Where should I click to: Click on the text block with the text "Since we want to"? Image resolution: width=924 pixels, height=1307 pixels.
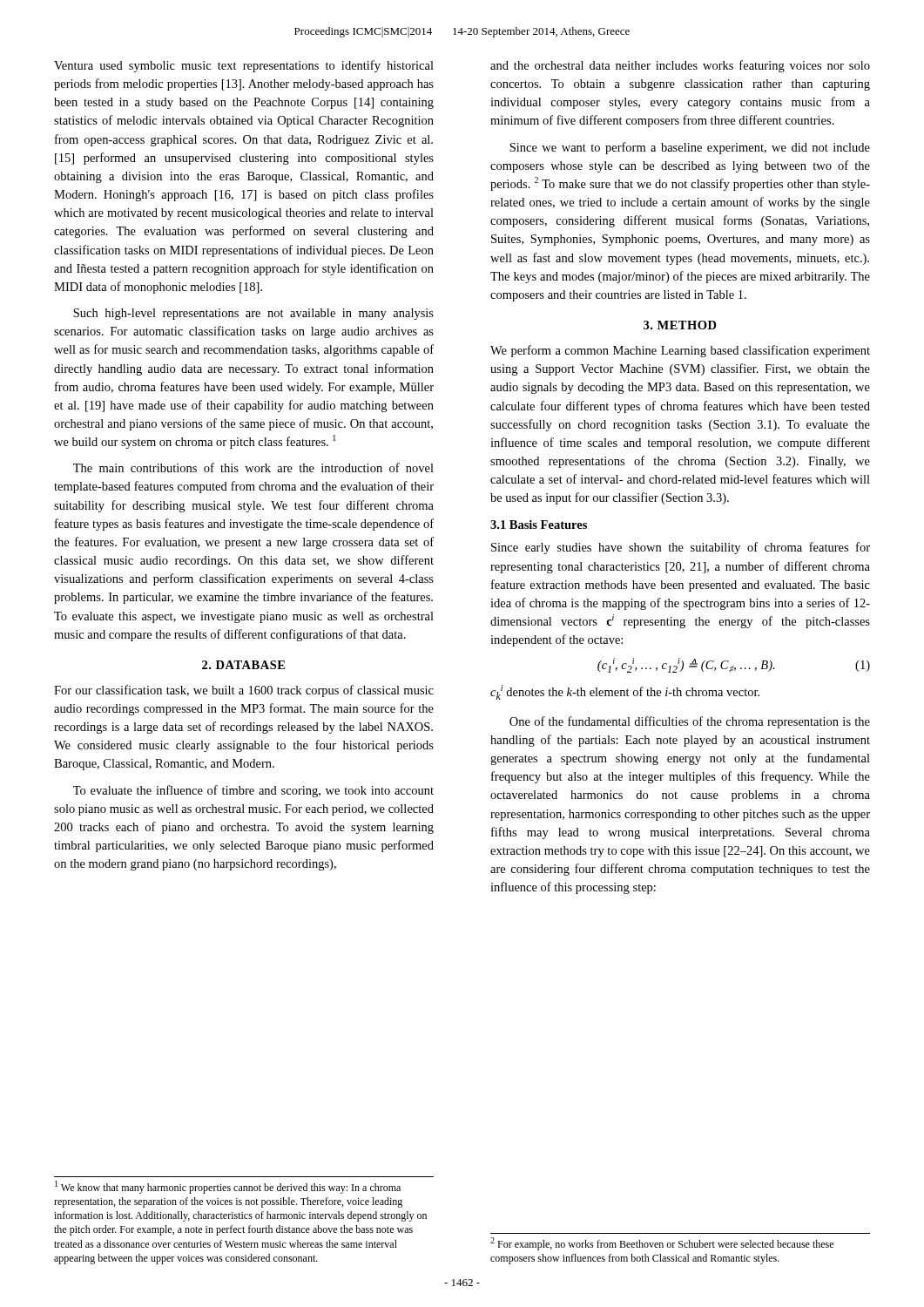[x=680, y=221]
